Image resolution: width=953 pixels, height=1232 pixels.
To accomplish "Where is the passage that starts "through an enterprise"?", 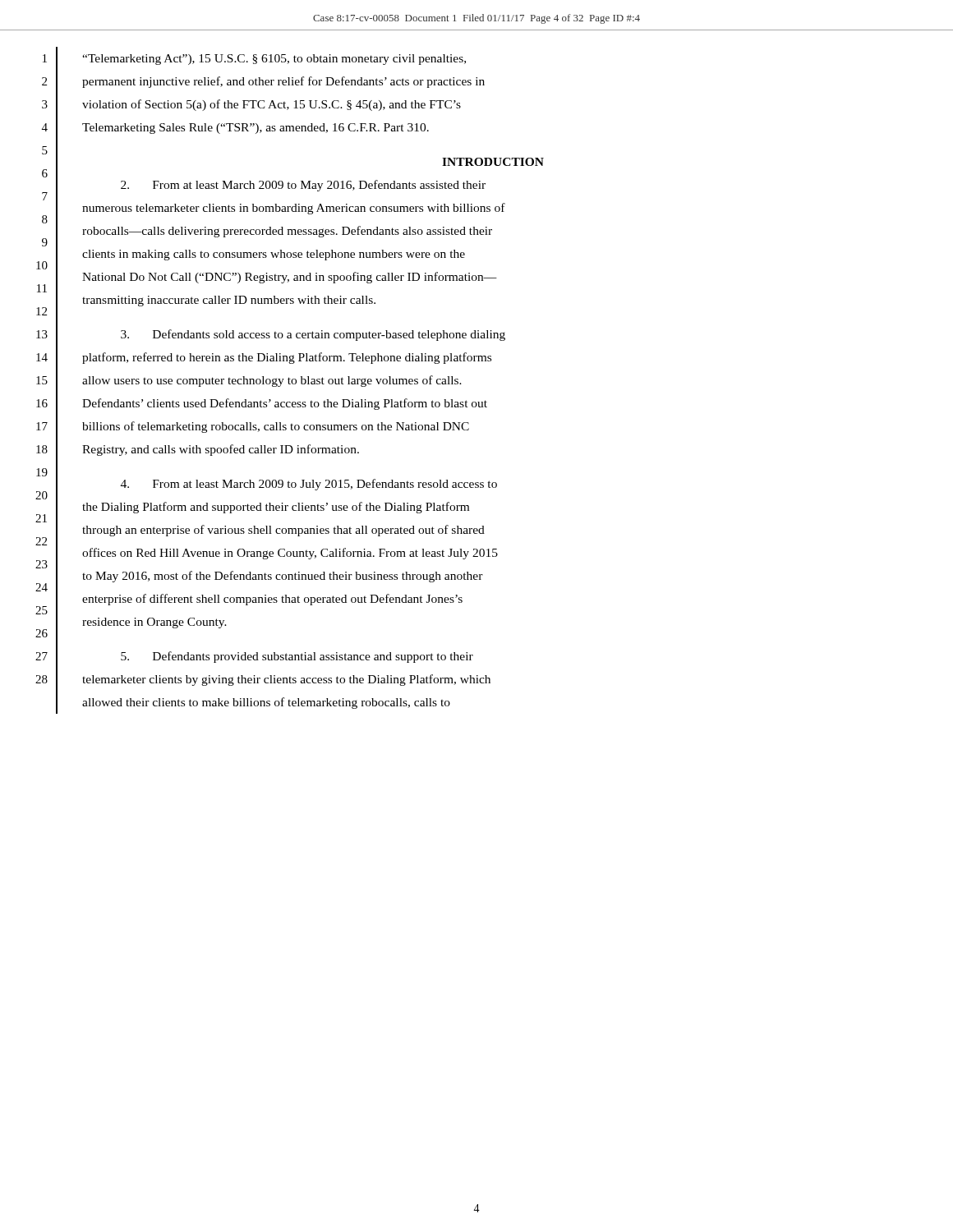I will (x=283, y=529).
